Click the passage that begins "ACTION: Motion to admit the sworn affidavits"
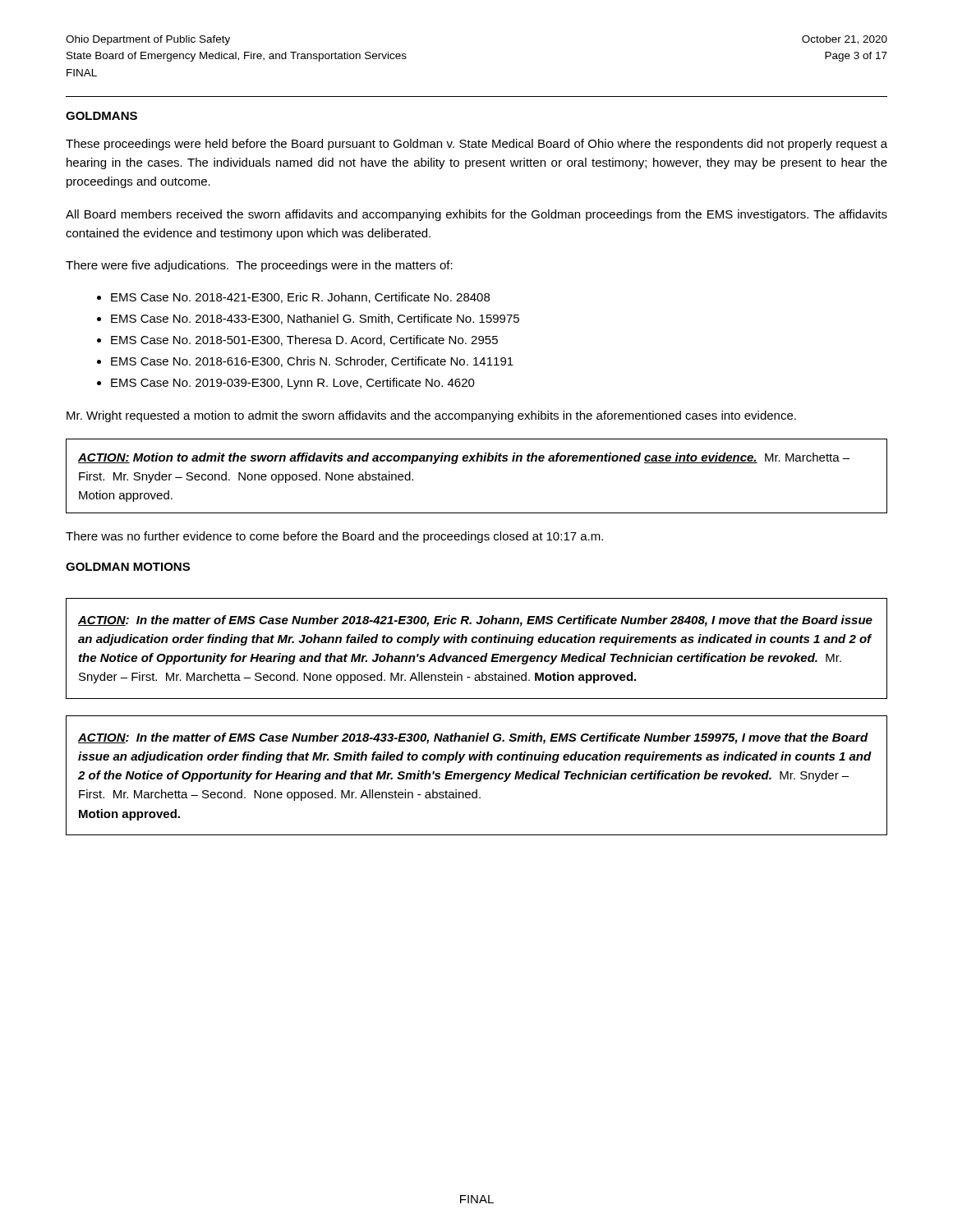Screen dimensions: 1232x953 tap(464, 458)
